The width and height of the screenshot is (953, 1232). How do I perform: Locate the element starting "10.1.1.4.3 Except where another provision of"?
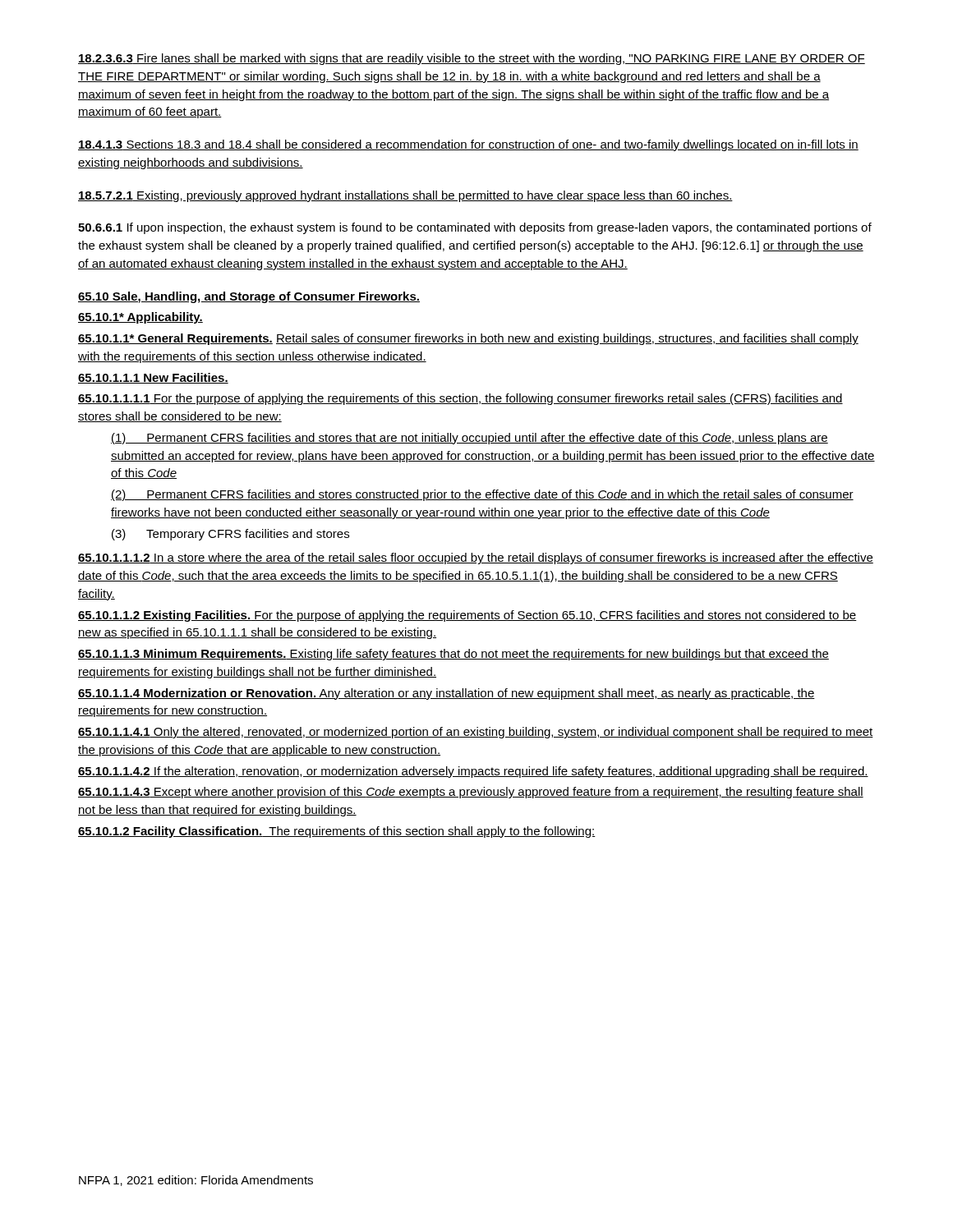476,801
